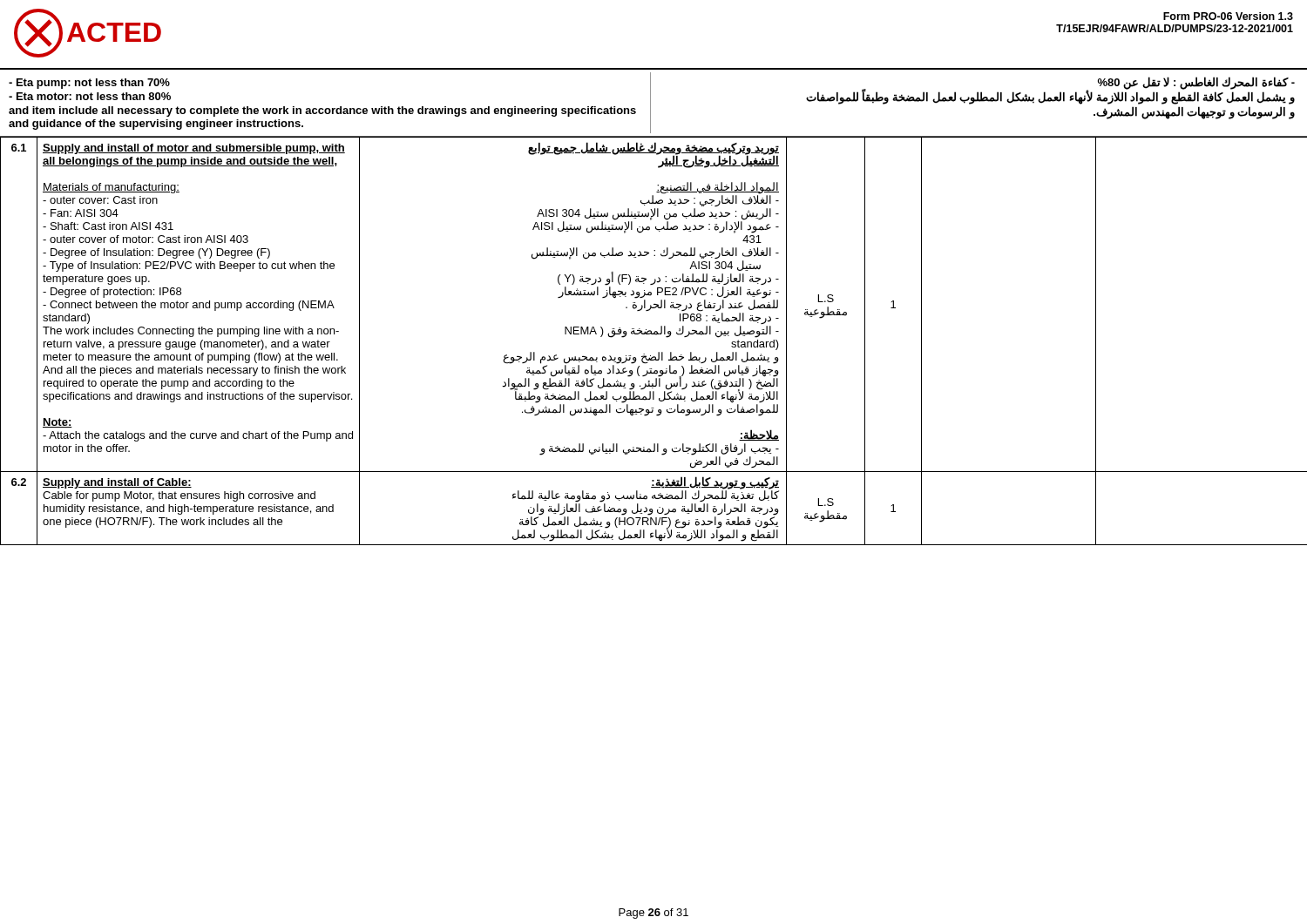Locate the region starting "كفاءة المحرك الغاطس"
The width and height of the screenshot is (1307, 924).
979,97
